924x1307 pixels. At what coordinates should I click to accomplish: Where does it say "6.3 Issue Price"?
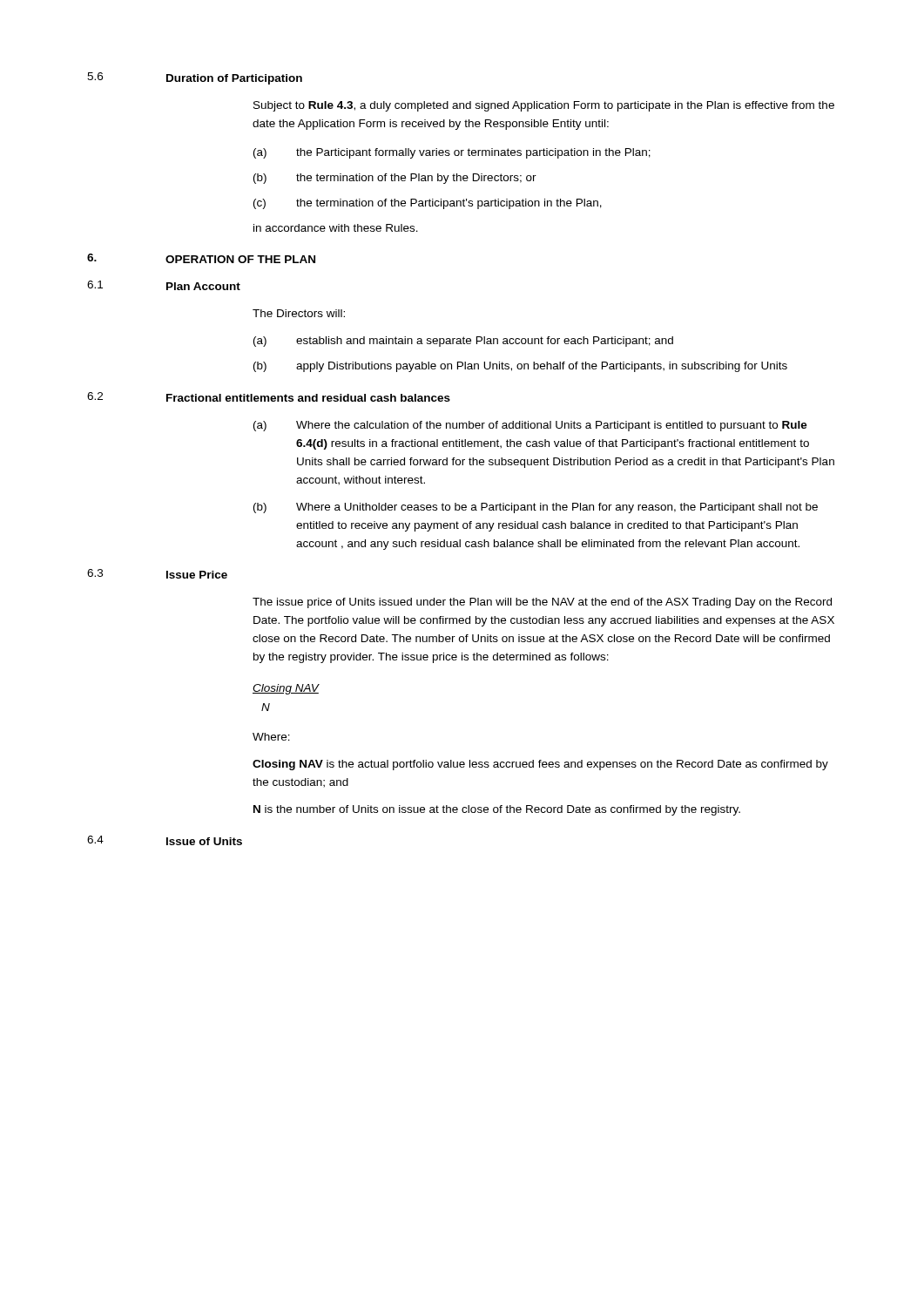pos(89,573)
